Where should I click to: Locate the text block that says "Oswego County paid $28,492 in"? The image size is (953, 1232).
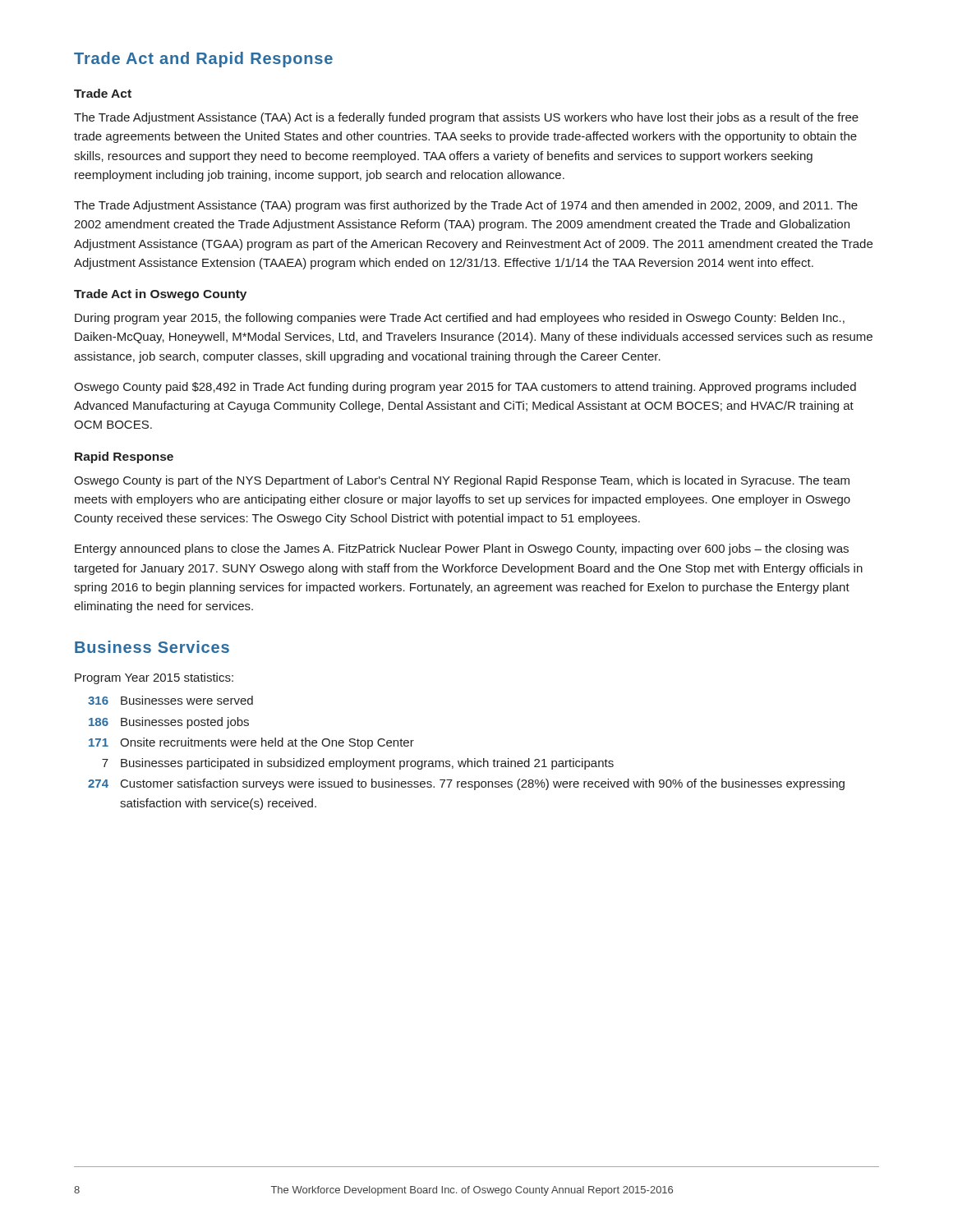click(465, 405)
